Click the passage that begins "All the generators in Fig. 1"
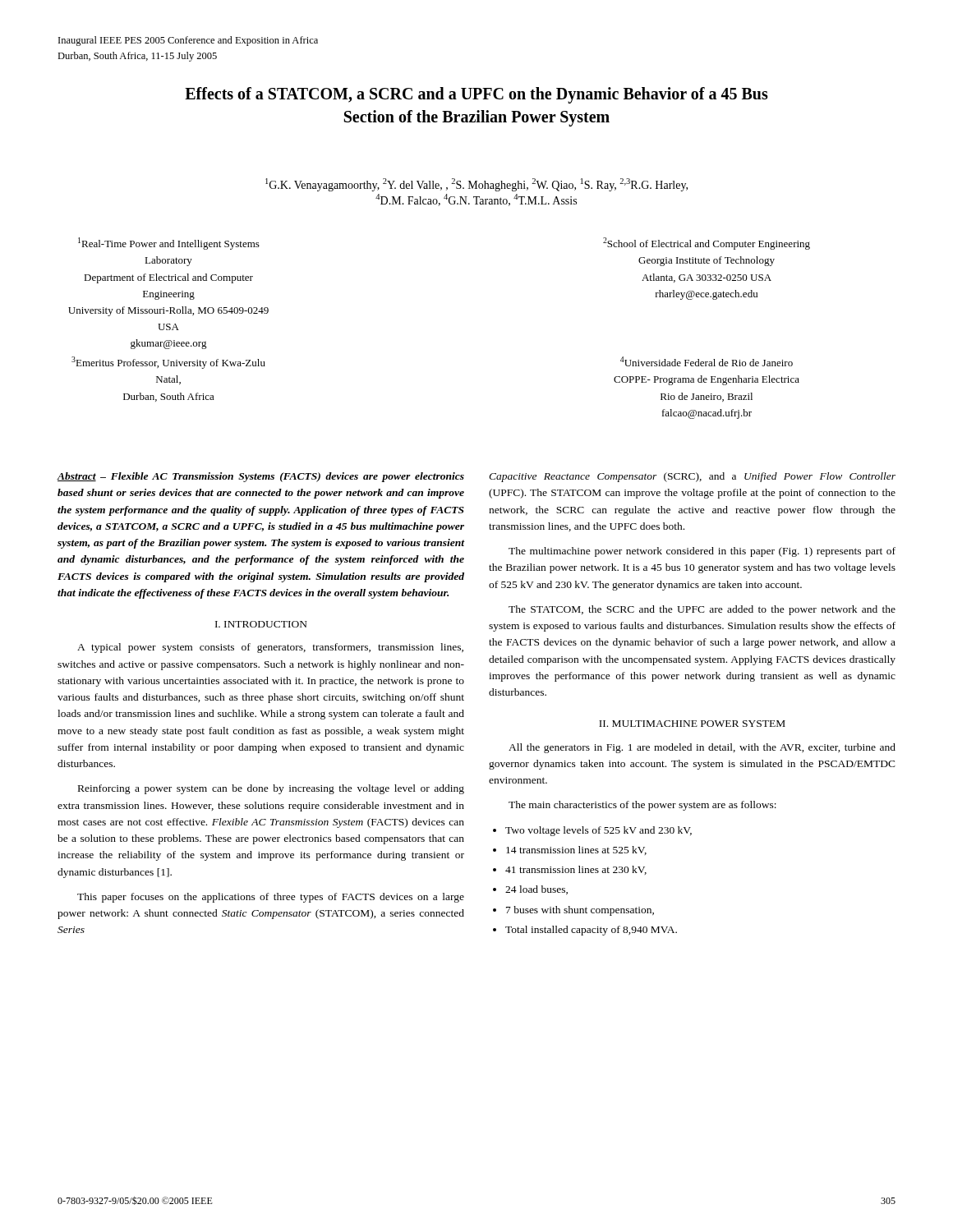The height and width of the screenshot is (1232, 953). (x=692, y=763)
